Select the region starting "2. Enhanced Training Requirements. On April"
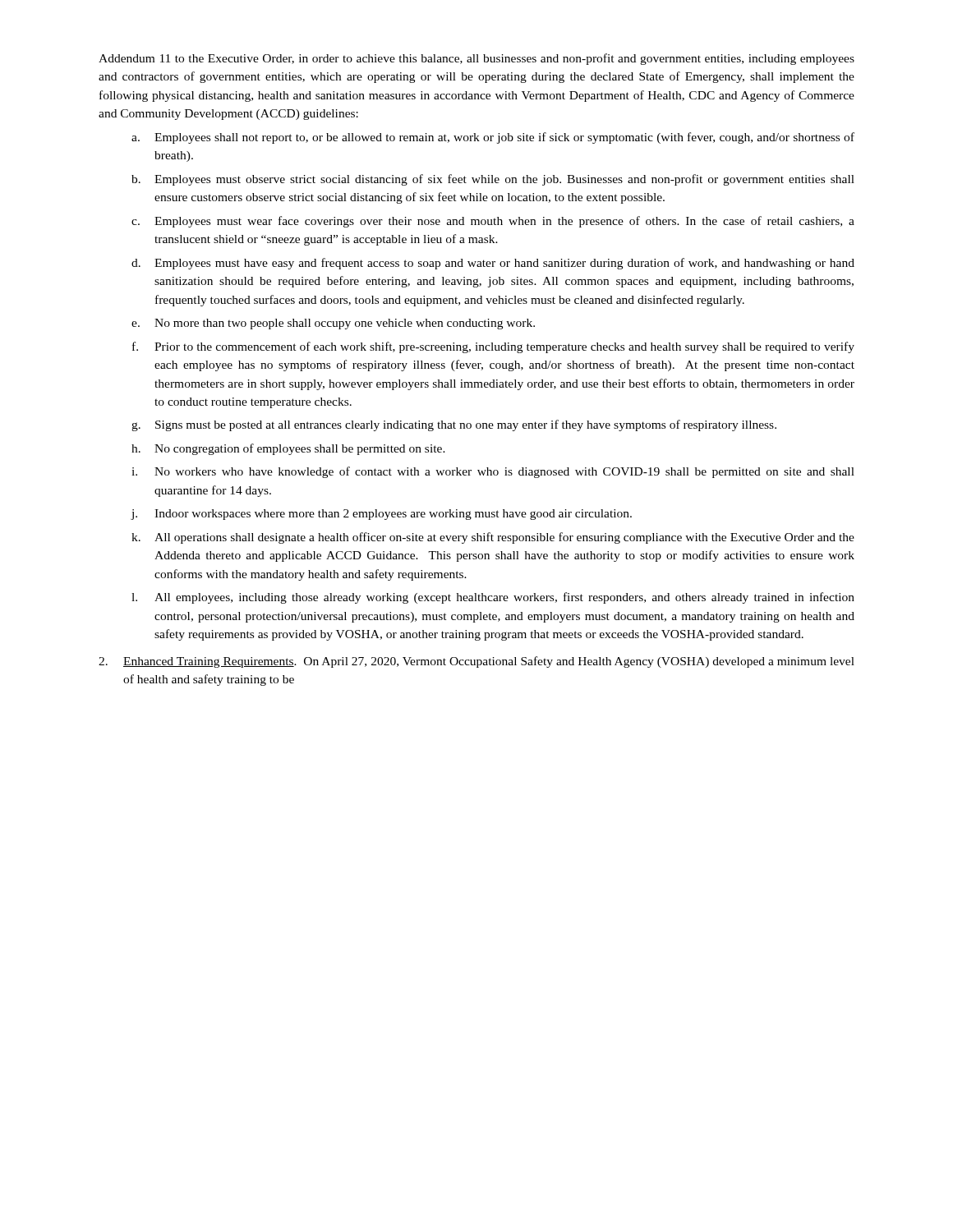This screenshot has height=1232, width=953. coord(476,670)
